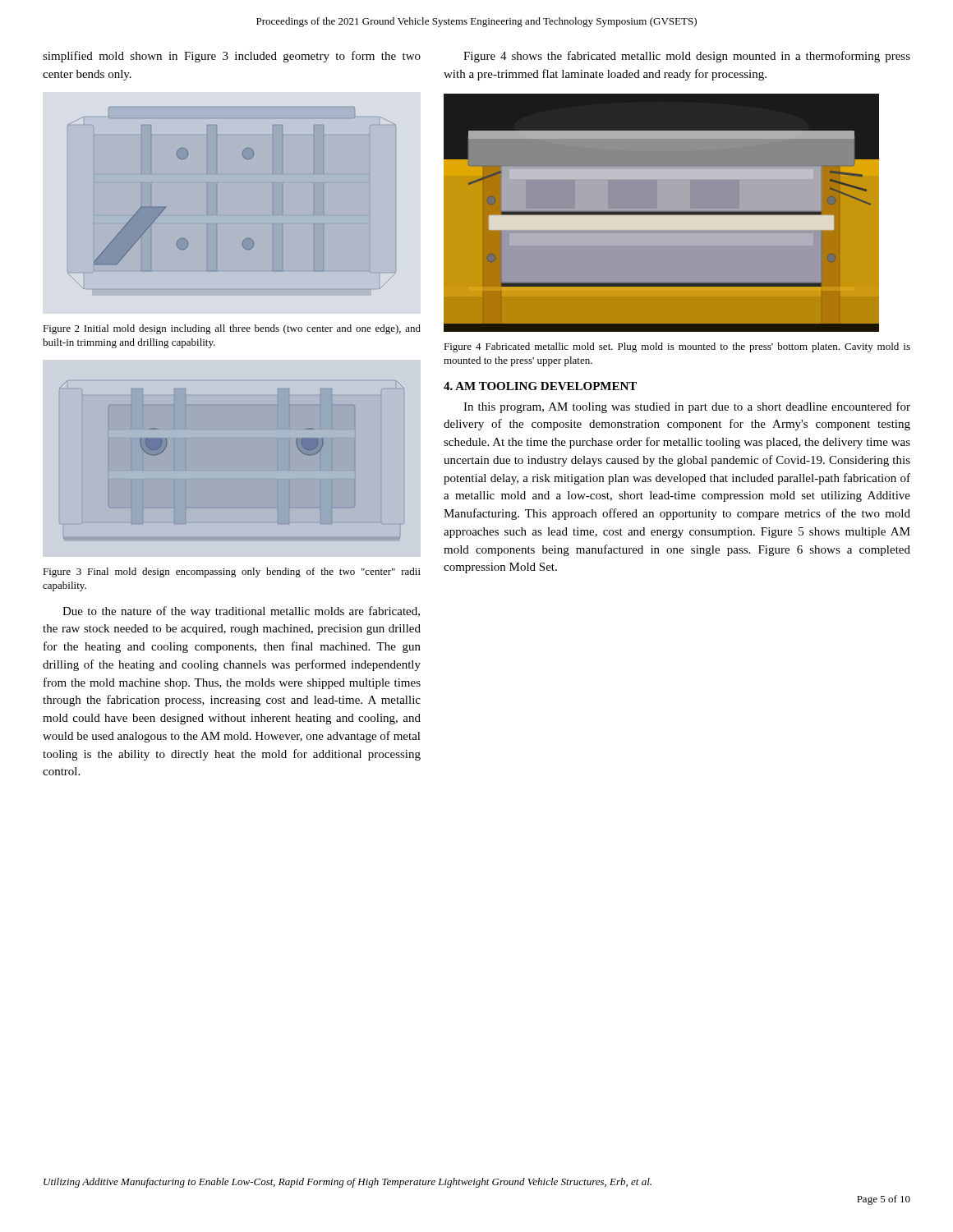Point to the block starting "Due to the nature of"
The image size is (953, 1232).
pyautogui.click(x=232, y=692)
